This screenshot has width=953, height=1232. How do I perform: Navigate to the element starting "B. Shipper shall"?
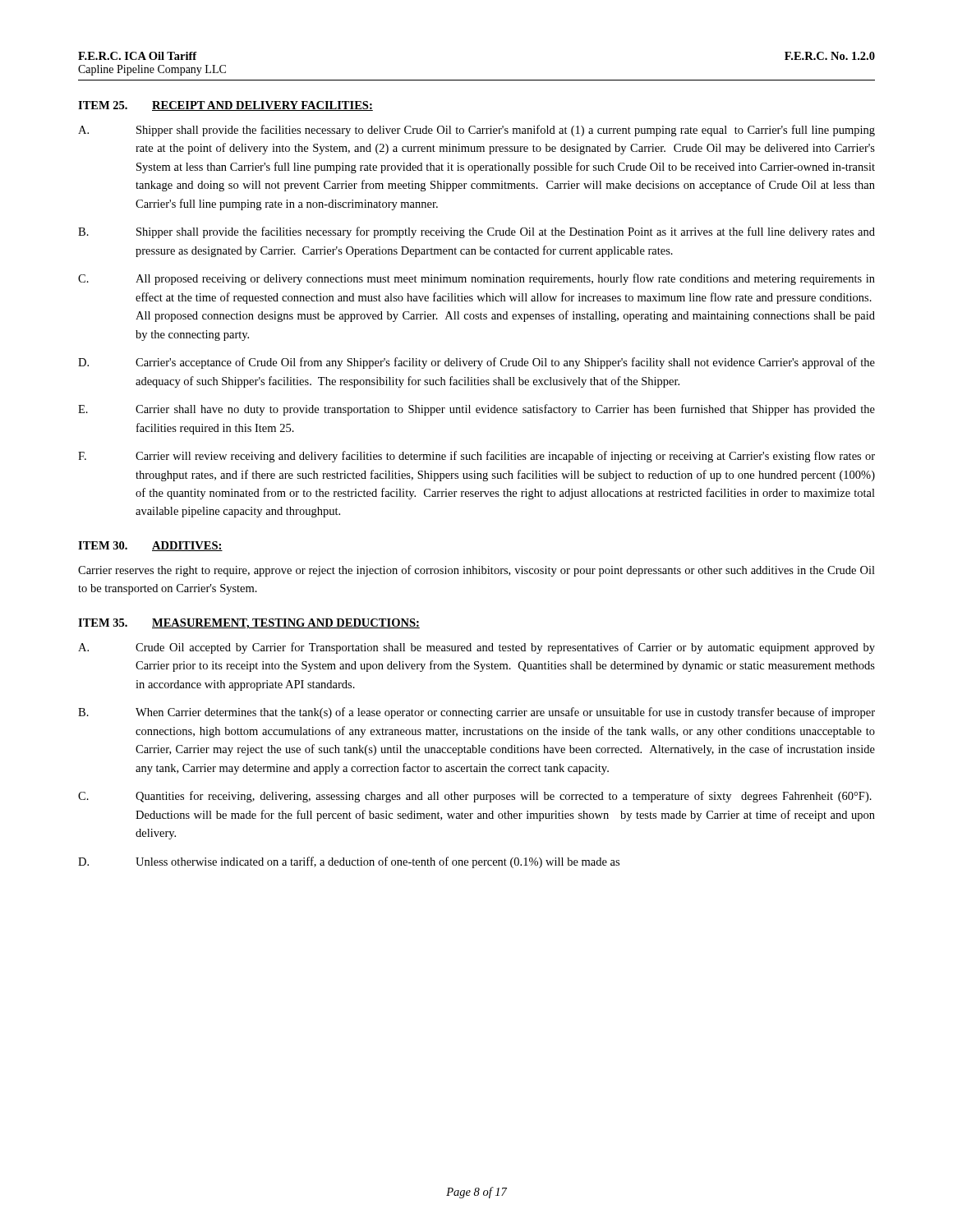[x=476, y=241]
